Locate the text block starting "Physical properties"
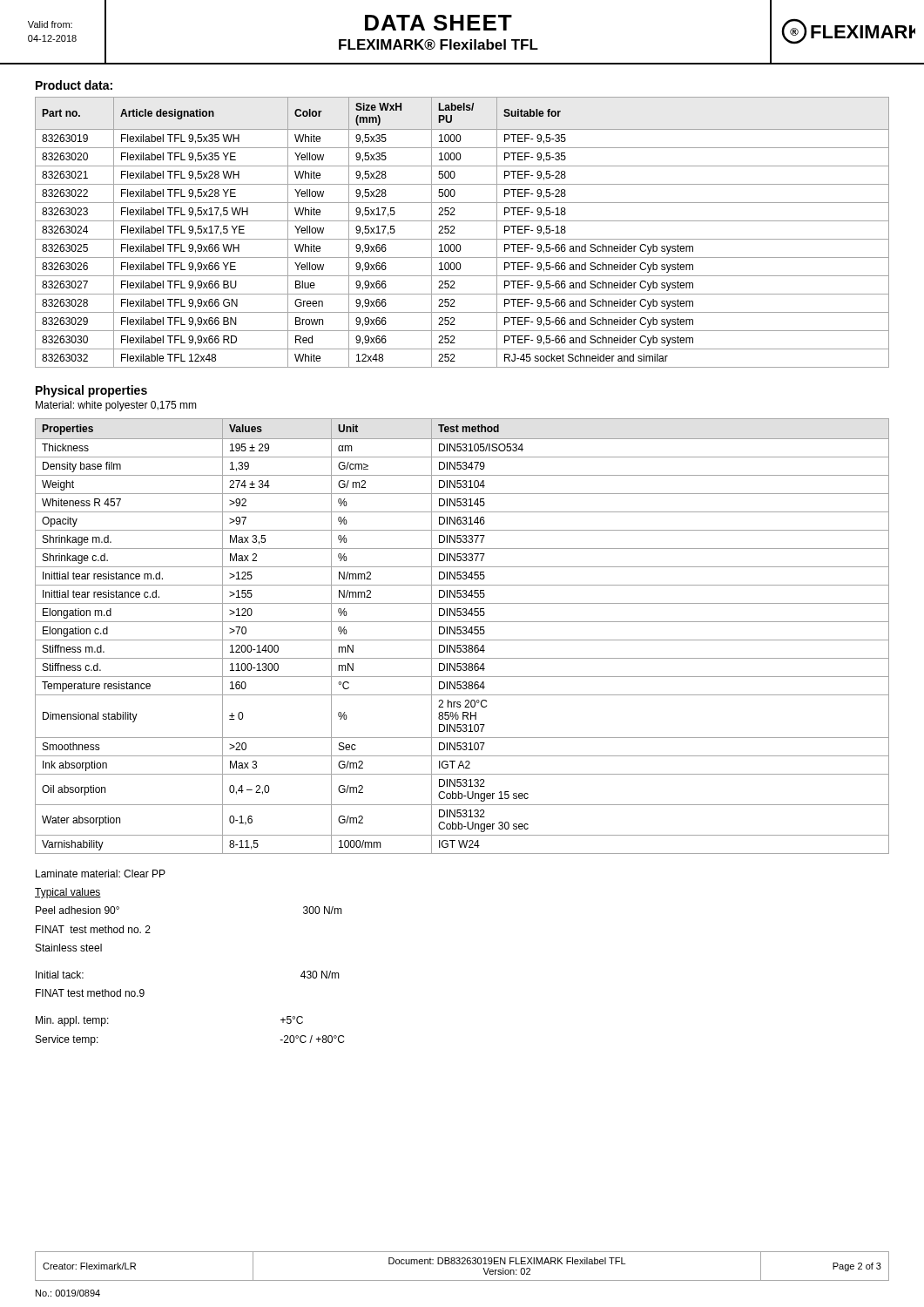This screenshot has height=1307, width=924. coord(91,390)
